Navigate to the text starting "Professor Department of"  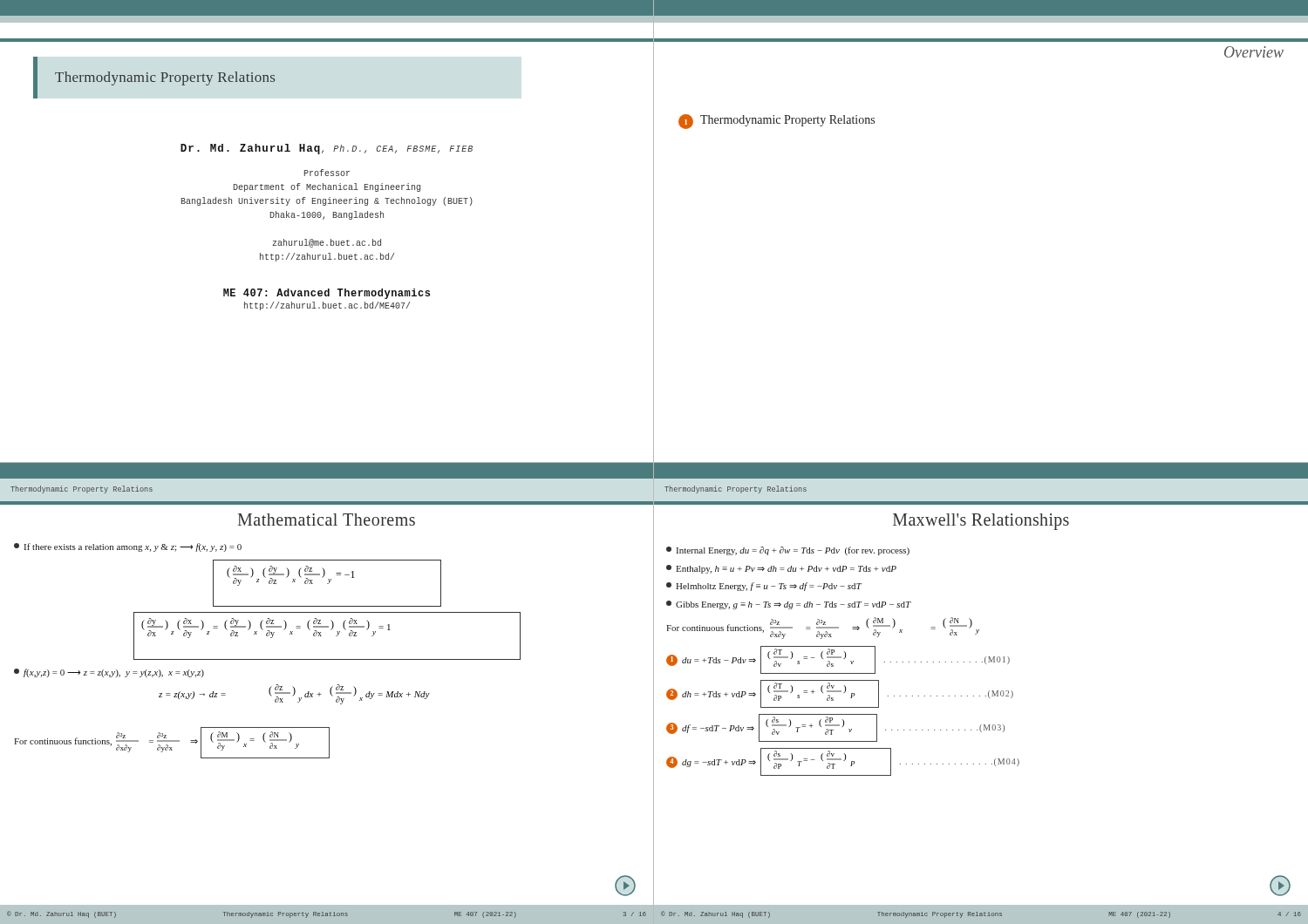click(327, 216)
